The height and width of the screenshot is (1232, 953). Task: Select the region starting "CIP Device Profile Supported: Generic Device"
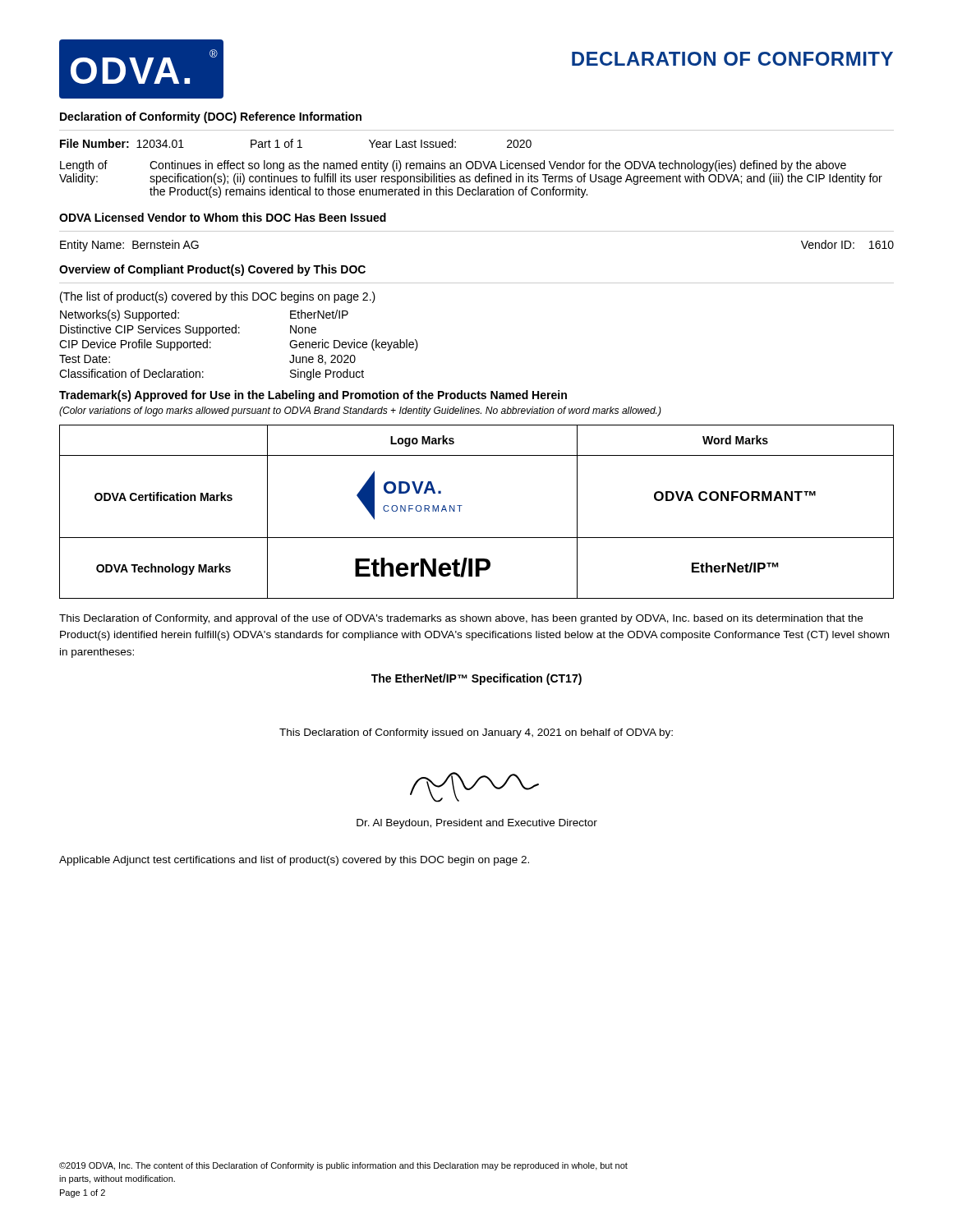(x=239, y=344)
